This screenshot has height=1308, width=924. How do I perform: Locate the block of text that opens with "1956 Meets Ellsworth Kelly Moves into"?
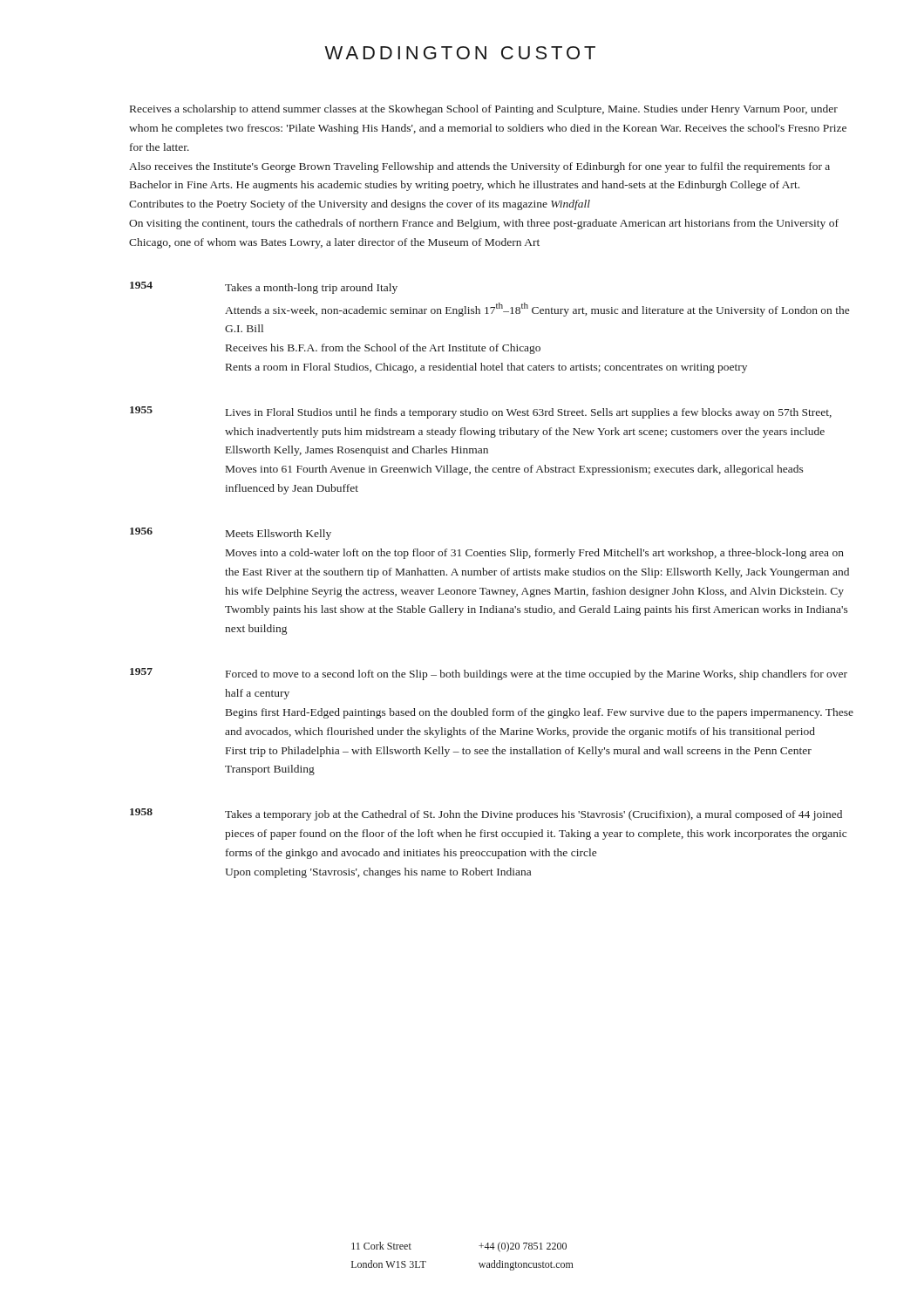click(x=492, y=581)
